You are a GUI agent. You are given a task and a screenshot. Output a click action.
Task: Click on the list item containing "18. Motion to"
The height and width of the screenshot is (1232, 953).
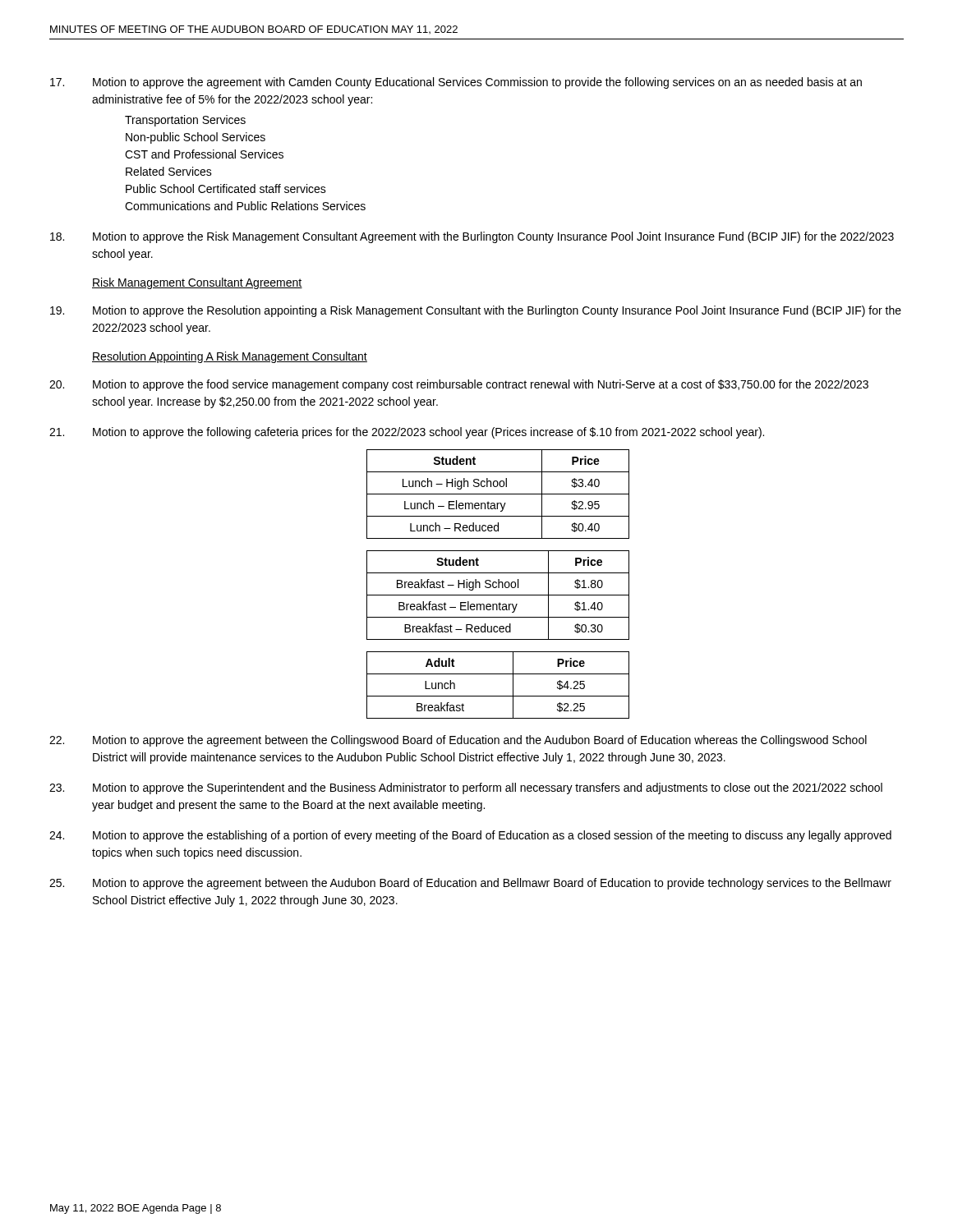[476, 246]
